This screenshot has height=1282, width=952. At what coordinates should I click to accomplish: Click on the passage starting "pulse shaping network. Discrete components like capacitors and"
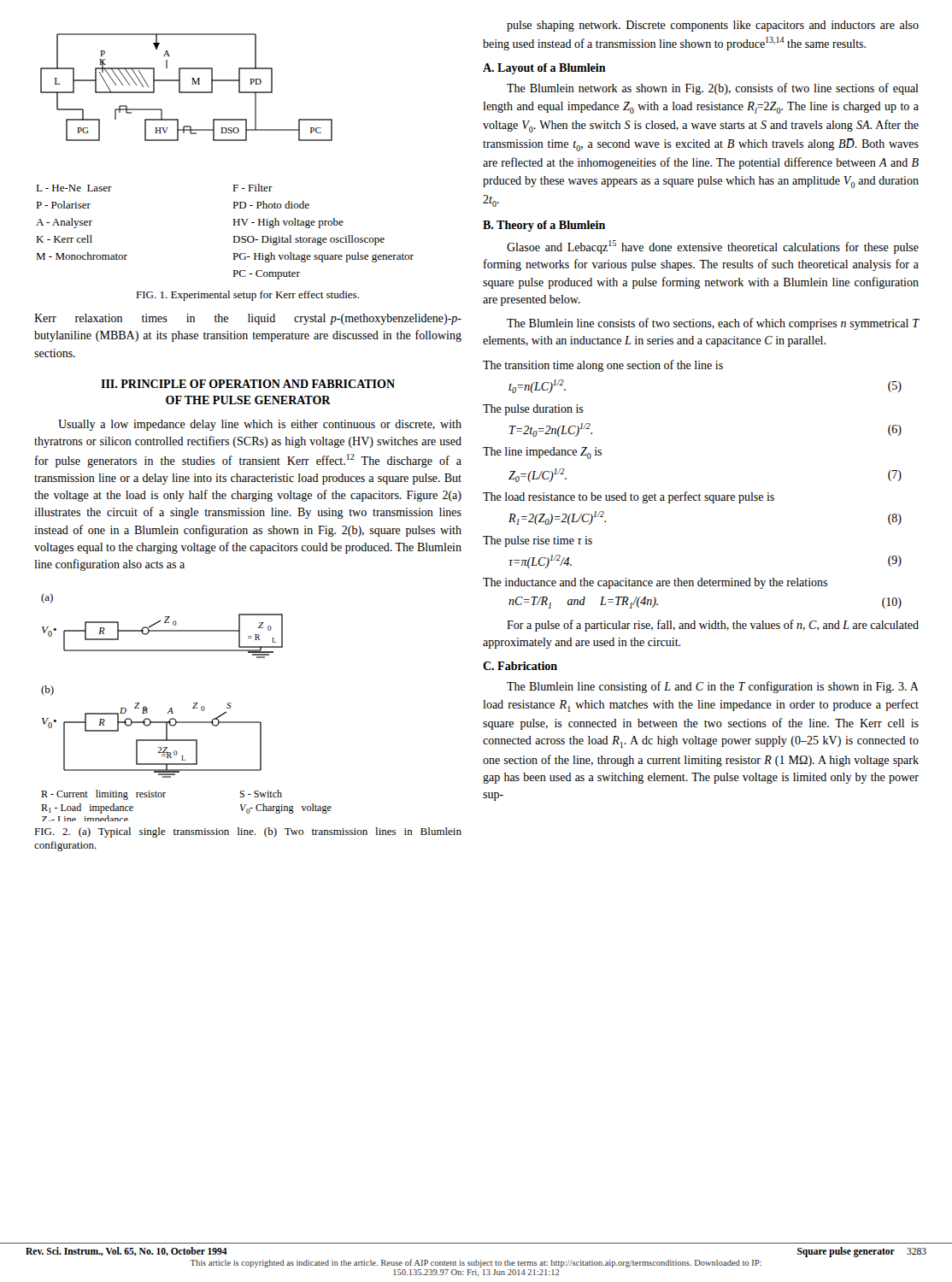point(701,35)
